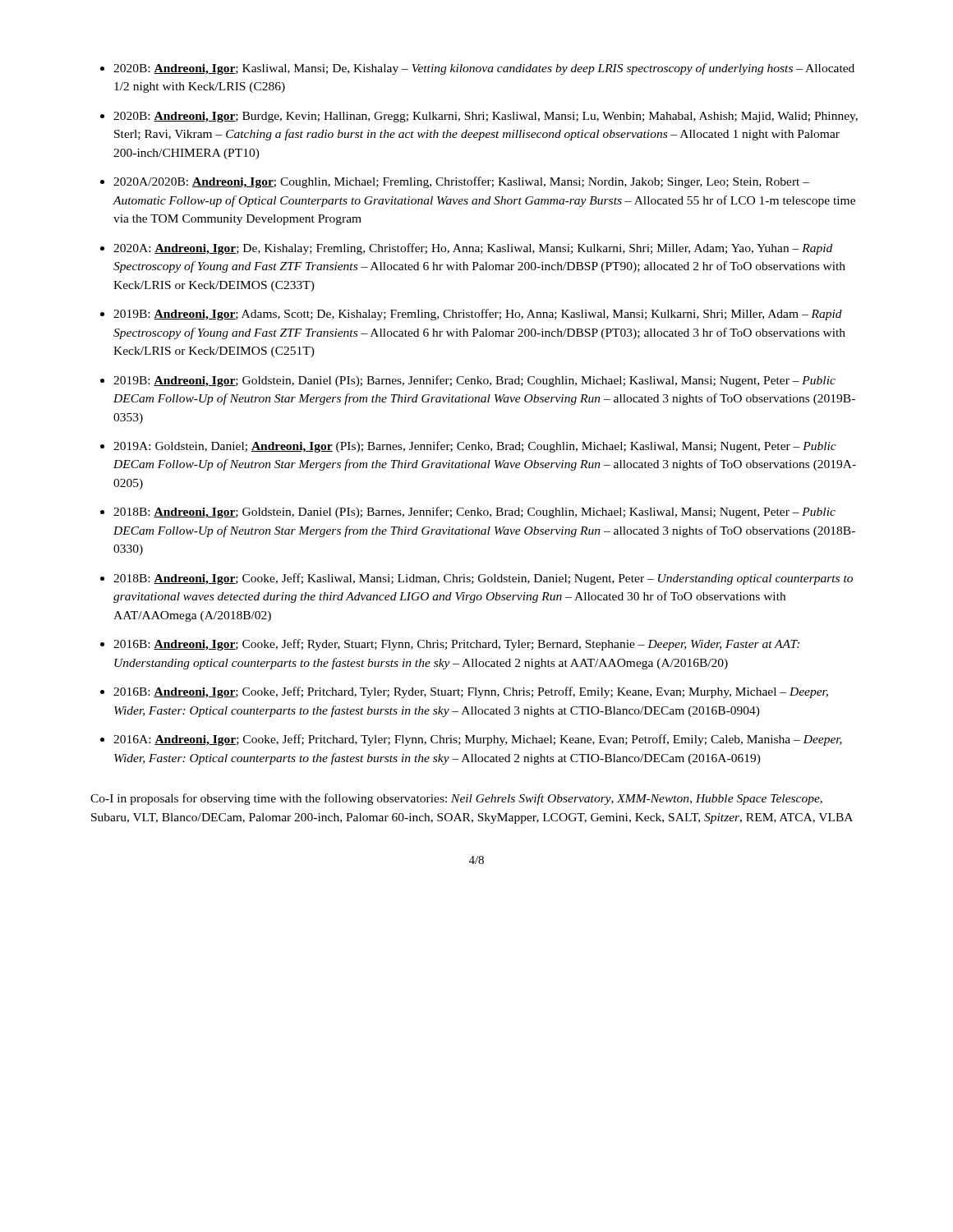This screenshot has width=953, height=1232.
Task: Click the passage that begins "2019B: Andreoni, Igor; Goldstein, Daniel (PIs); Barnes,"
Action: 484,398
